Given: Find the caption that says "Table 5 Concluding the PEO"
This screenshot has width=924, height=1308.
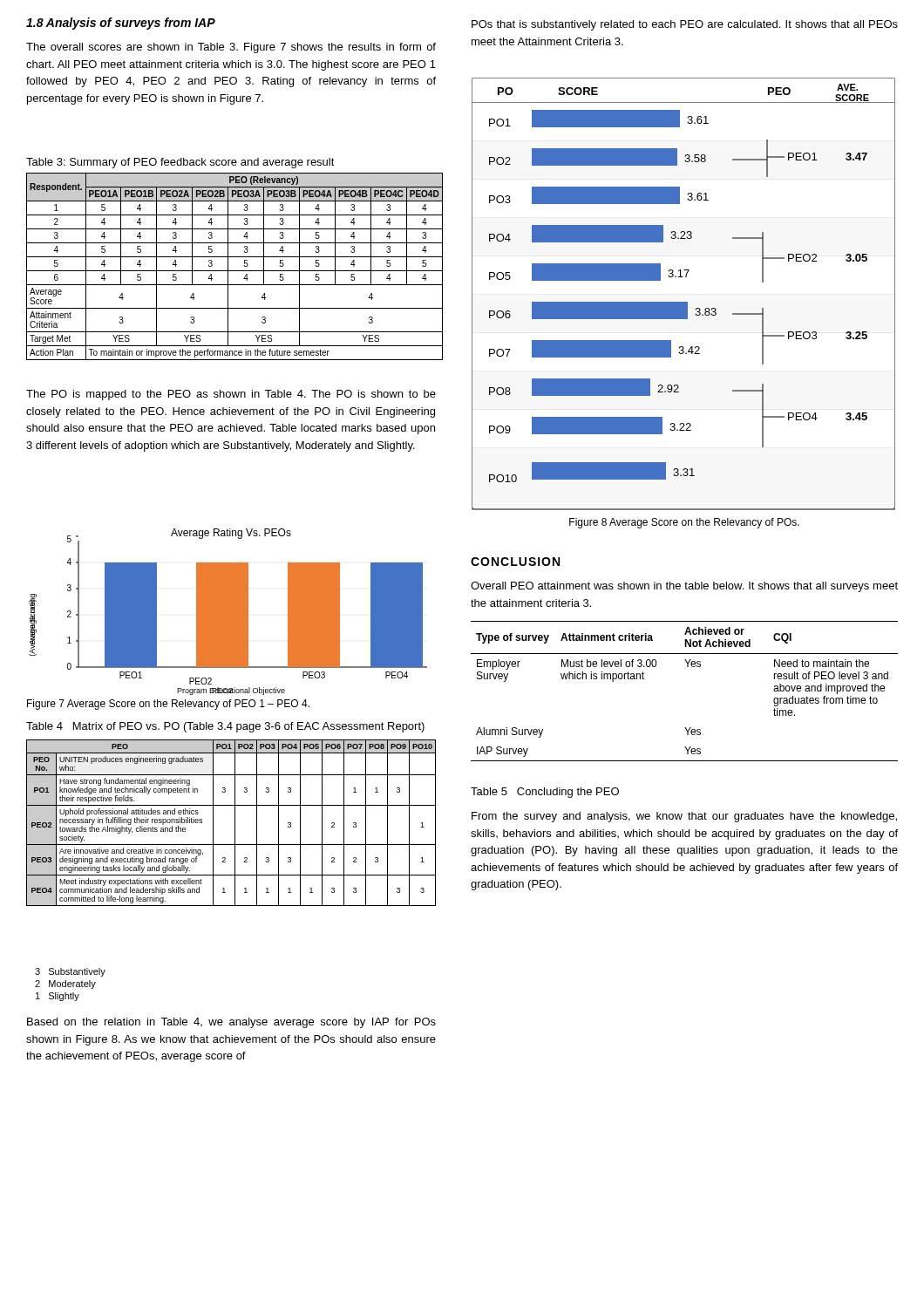Looking at the screenshot, I should tap(545, 791).
